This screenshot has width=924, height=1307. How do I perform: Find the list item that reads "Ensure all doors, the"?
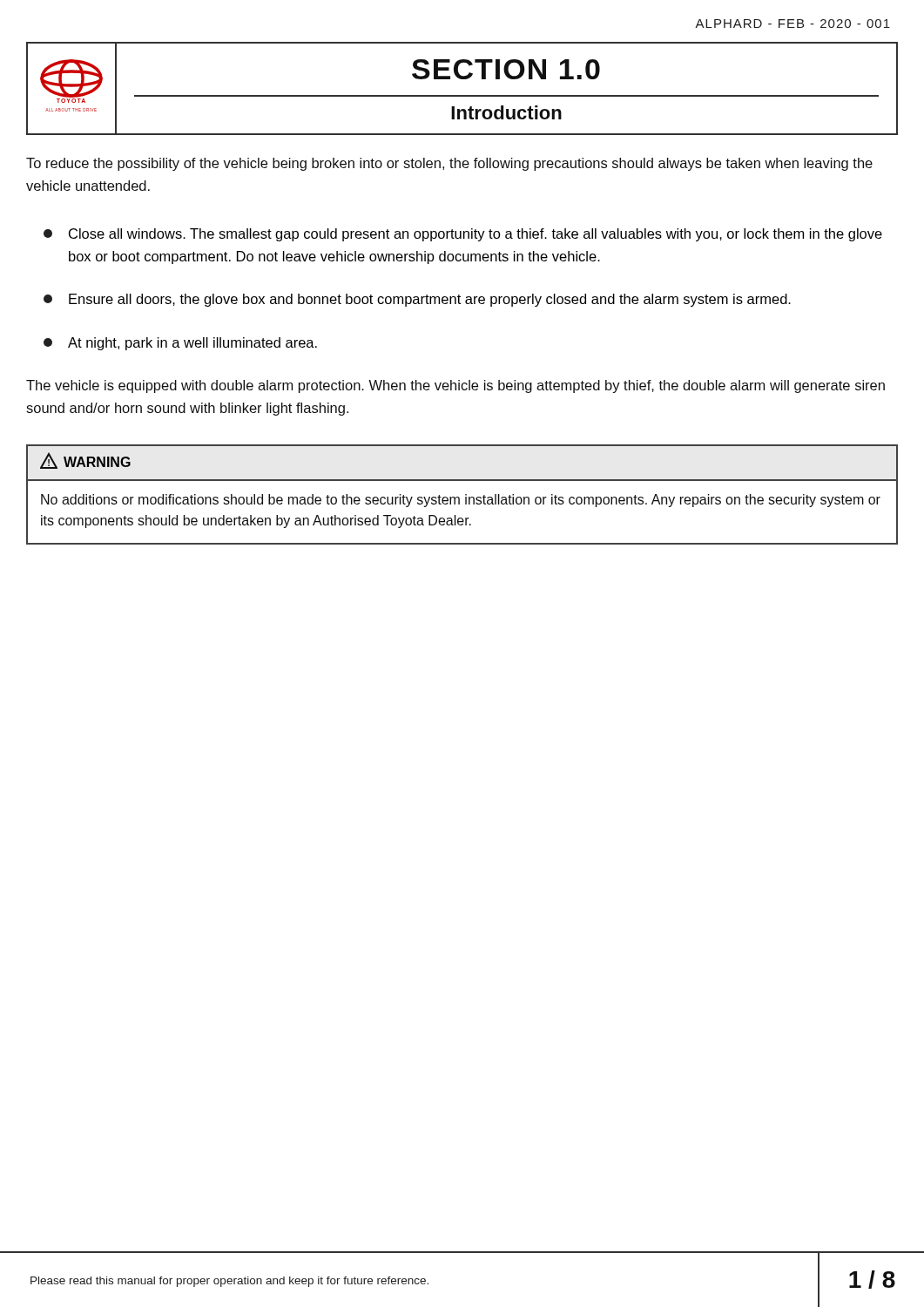click(471, 300)
